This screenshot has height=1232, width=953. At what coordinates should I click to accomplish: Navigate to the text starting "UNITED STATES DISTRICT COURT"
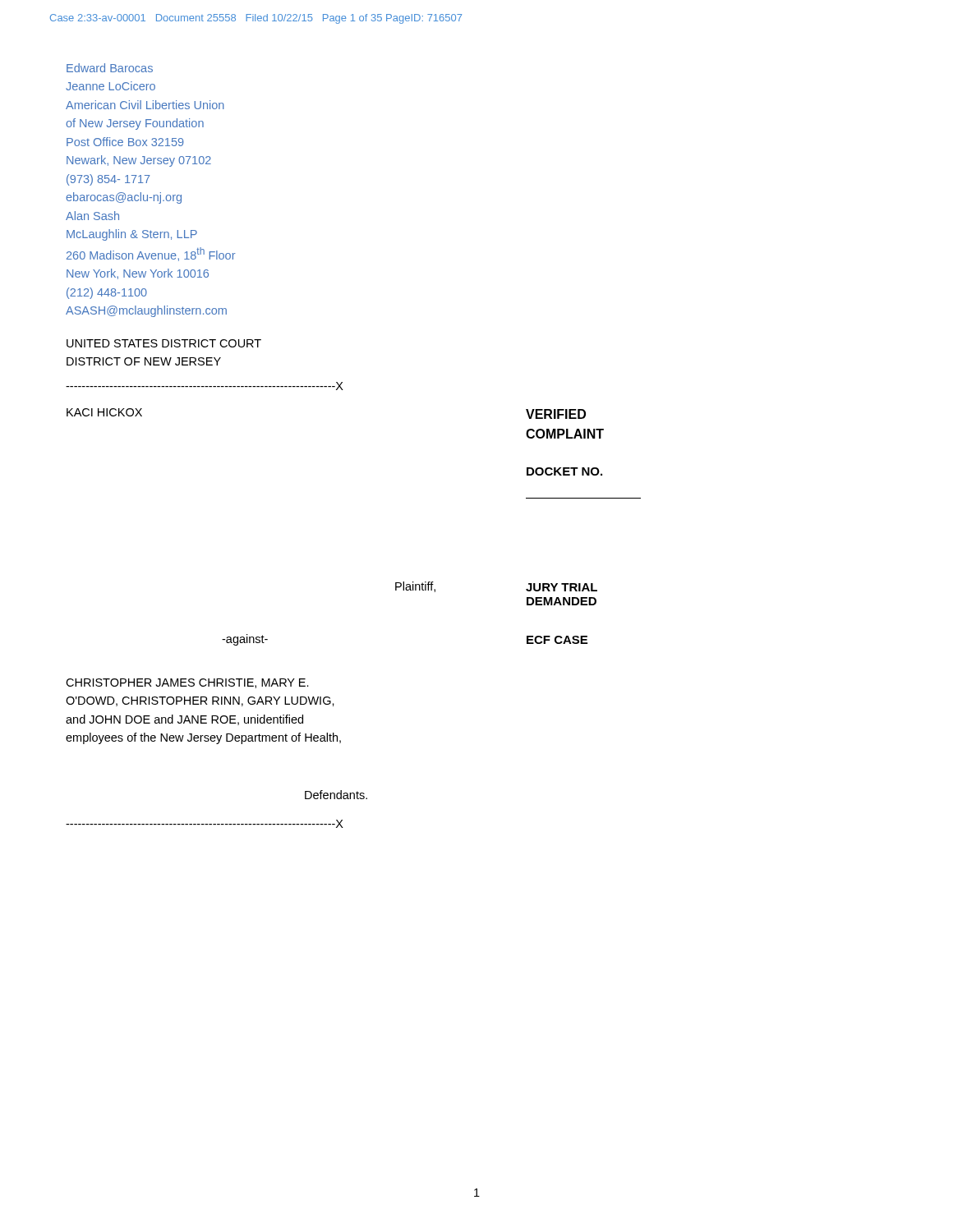(x=164, y=352)
